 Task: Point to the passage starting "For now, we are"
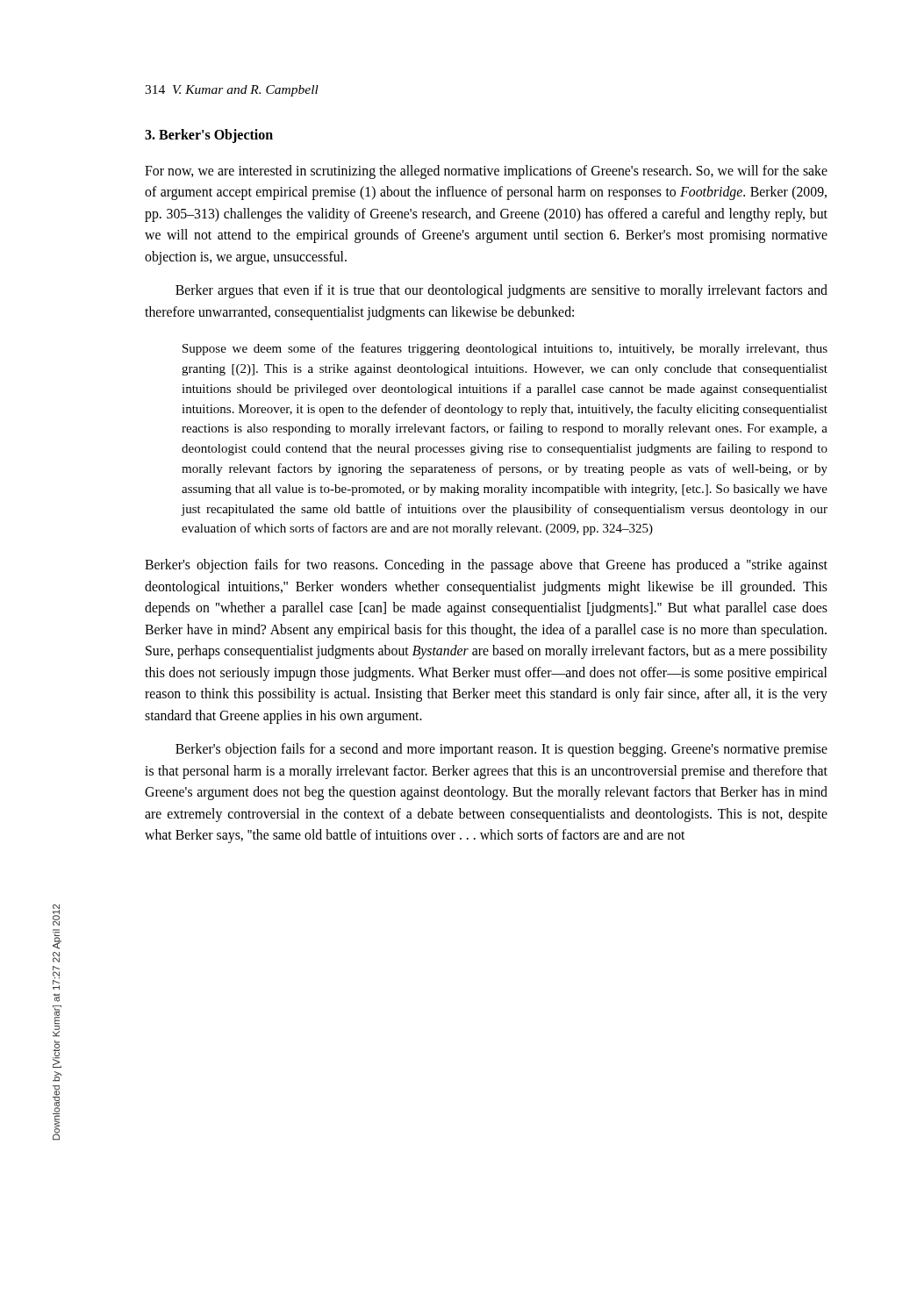pos(486,213)
